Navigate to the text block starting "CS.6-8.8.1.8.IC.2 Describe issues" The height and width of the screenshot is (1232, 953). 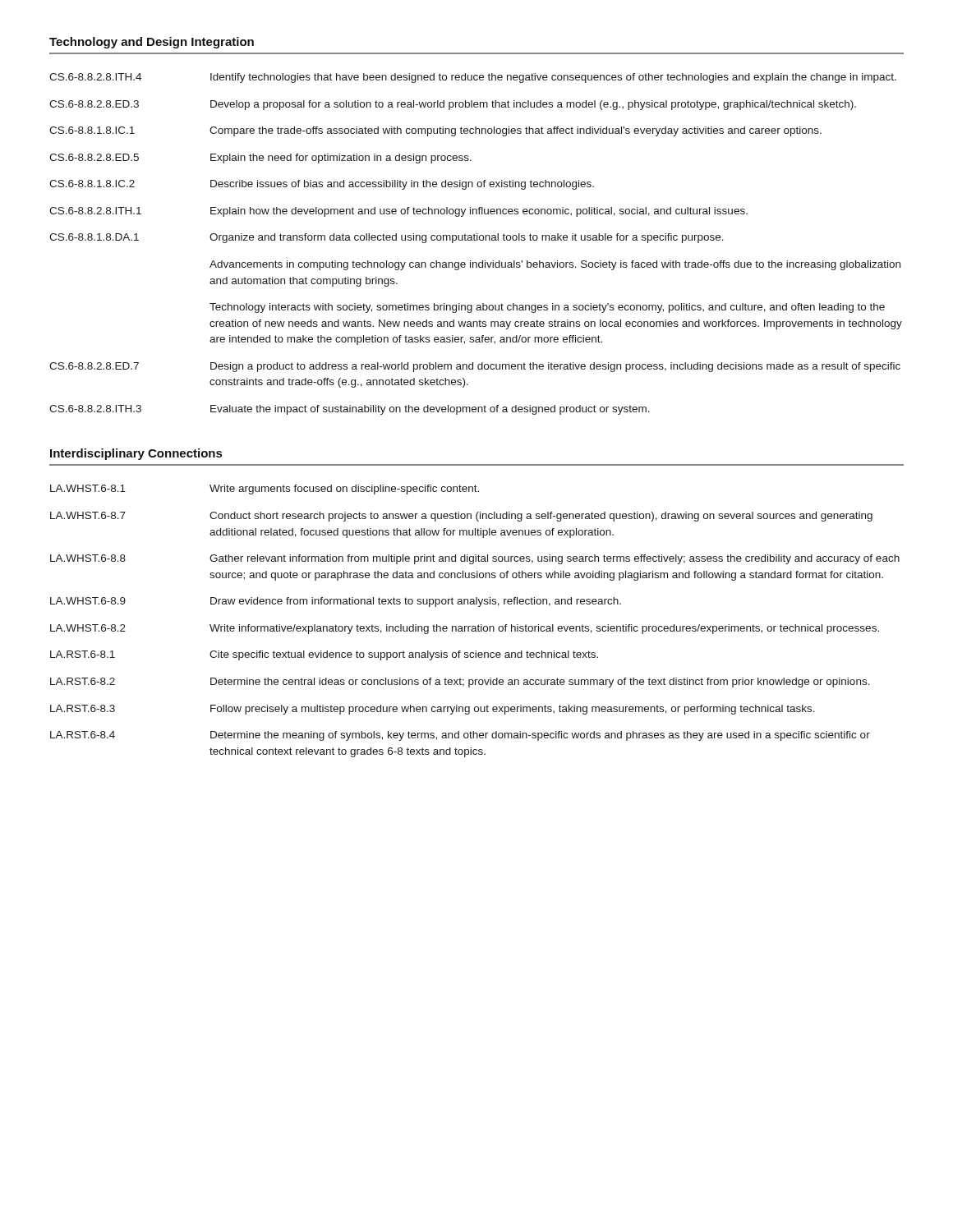pos(476,184)
